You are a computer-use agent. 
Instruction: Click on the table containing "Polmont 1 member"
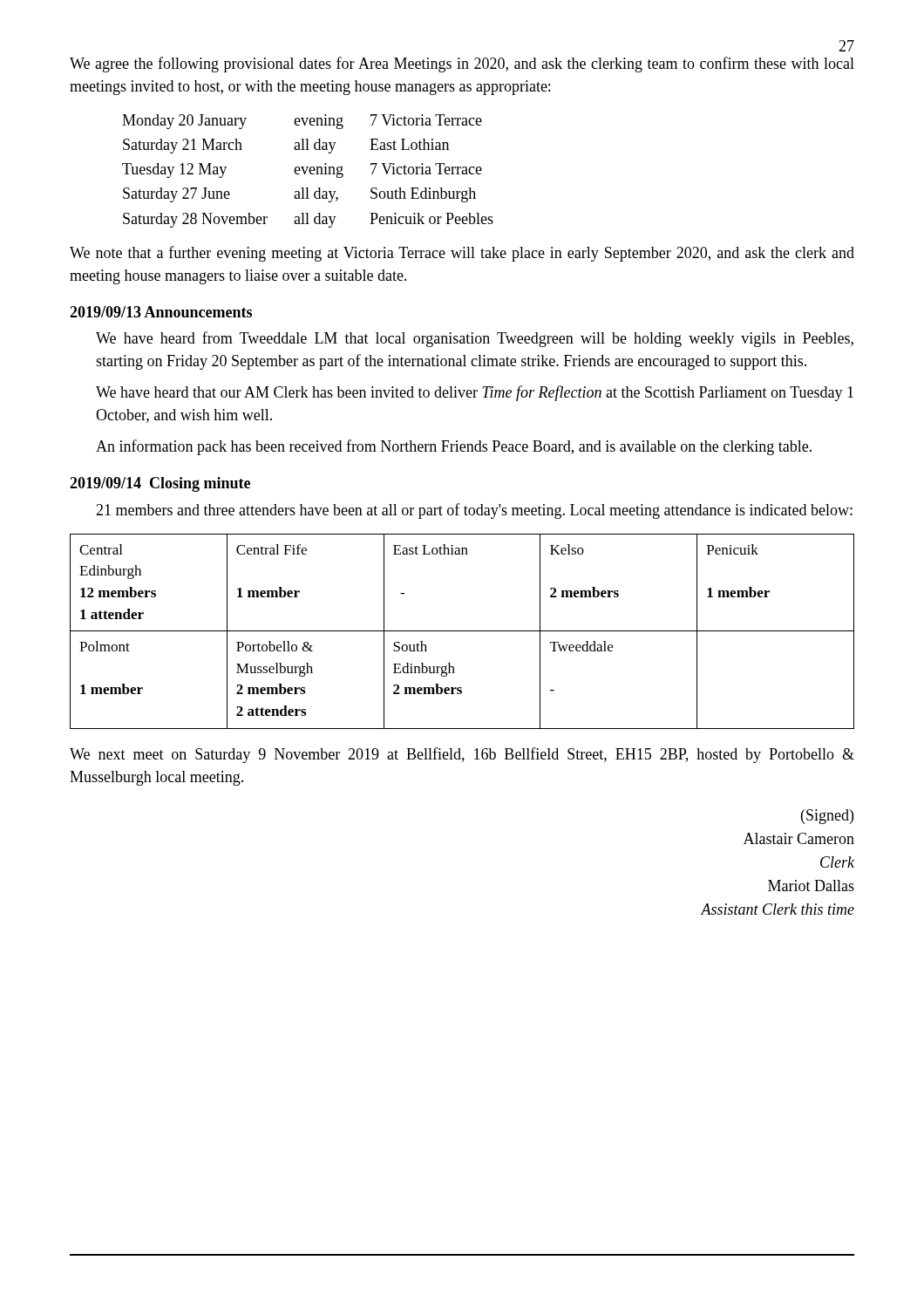pyautogui.click(x=462, y=631)
